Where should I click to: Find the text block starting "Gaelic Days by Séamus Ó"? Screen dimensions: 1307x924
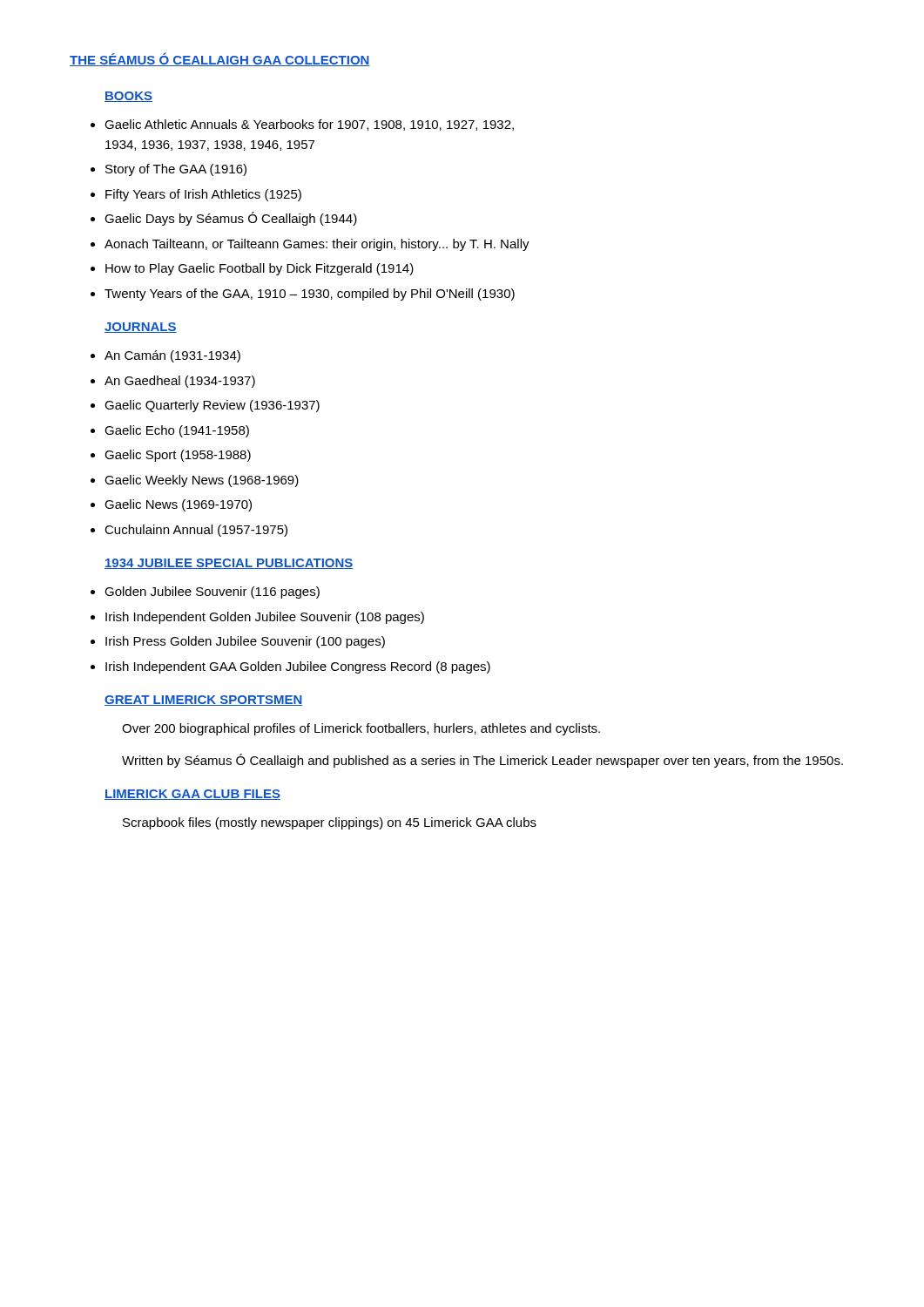231,218
